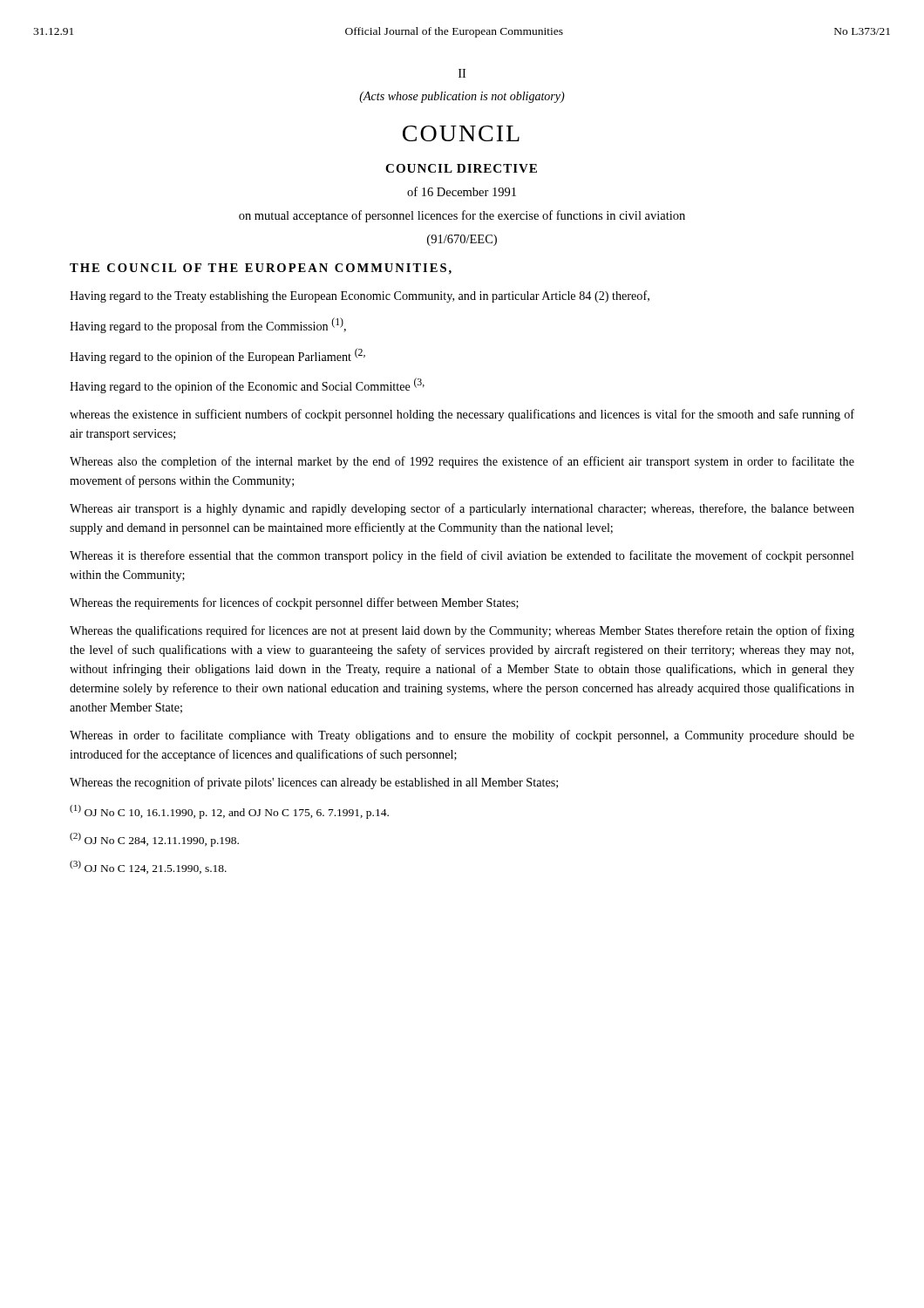
Task: Click on the text that says "of 16 December 1991"
Action: coord(462,192)
